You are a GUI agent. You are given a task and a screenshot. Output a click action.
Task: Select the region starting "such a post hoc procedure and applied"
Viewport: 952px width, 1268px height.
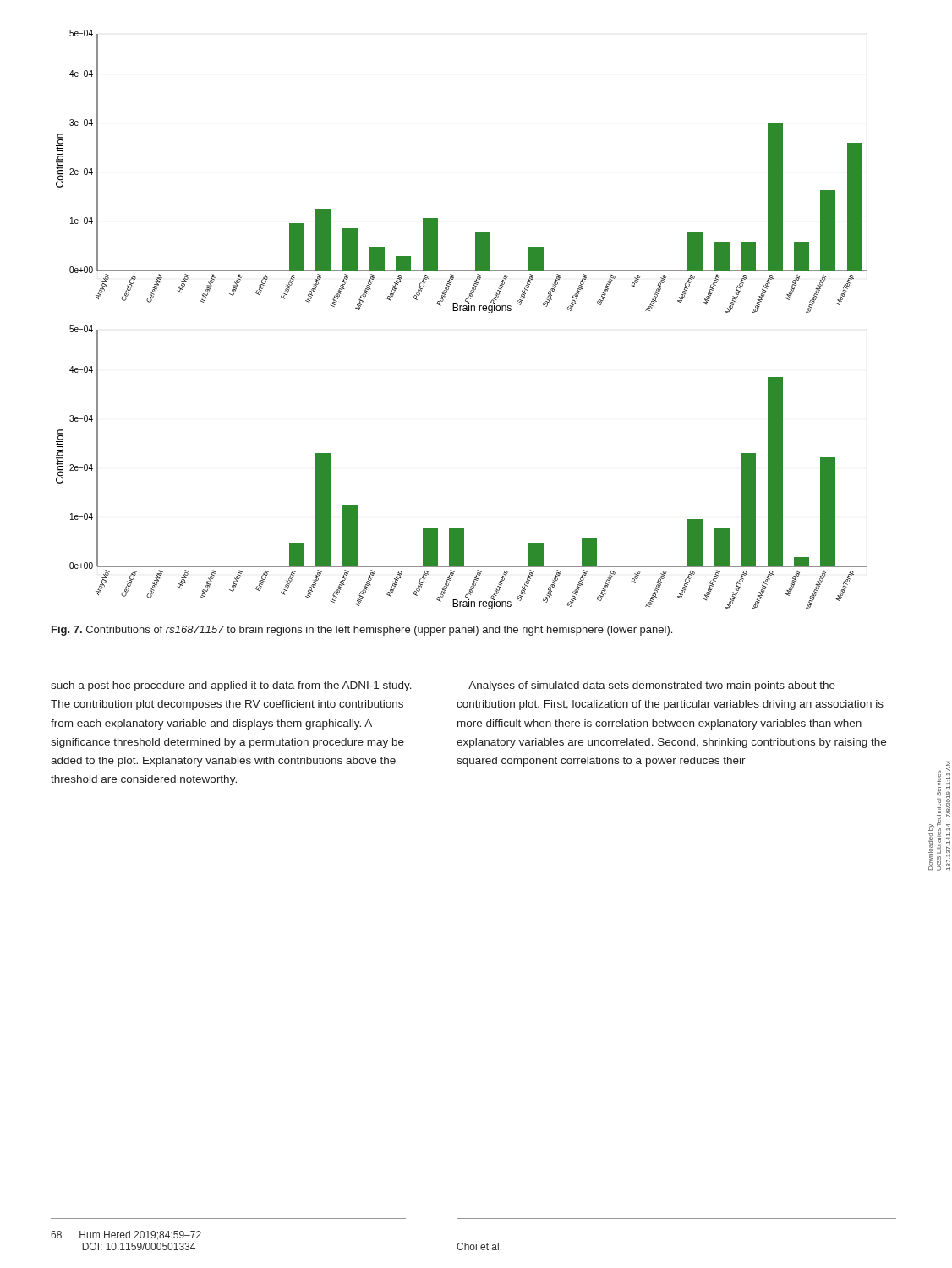[231, 732]
